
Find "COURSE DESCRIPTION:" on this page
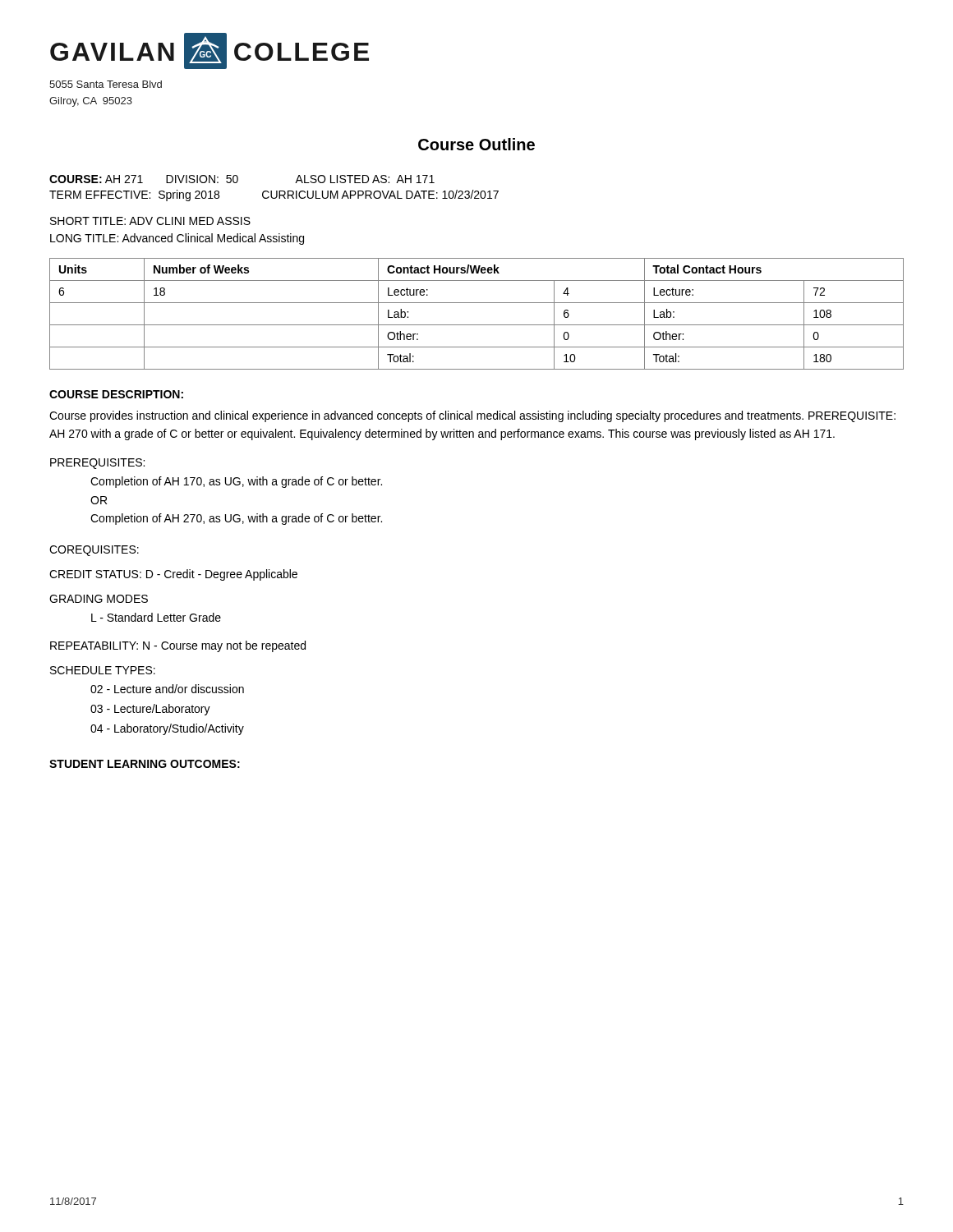point(117,394)
